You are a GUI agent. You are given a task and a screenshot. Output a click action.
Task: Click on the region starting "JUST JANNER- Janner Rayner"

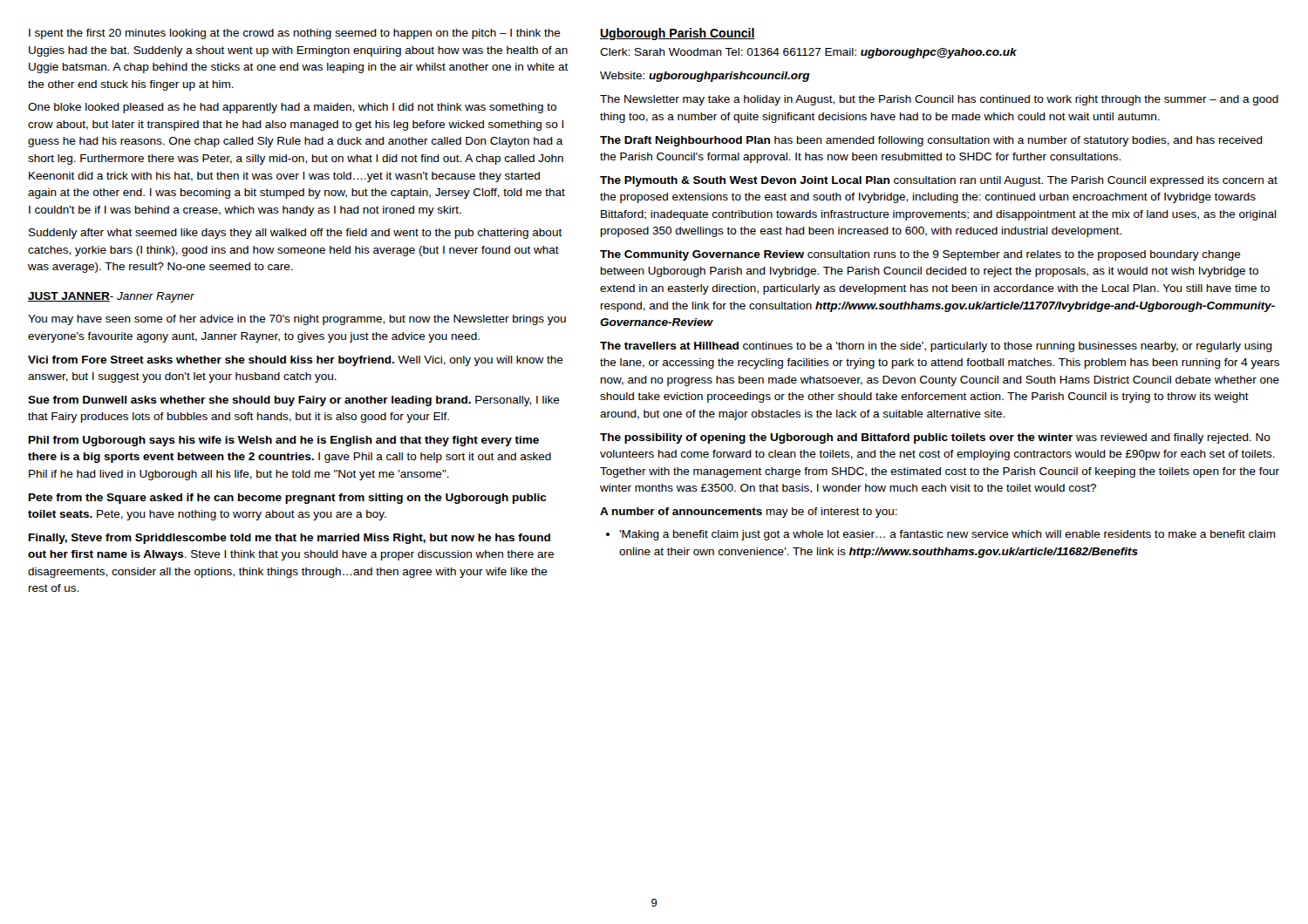(111, 297)
